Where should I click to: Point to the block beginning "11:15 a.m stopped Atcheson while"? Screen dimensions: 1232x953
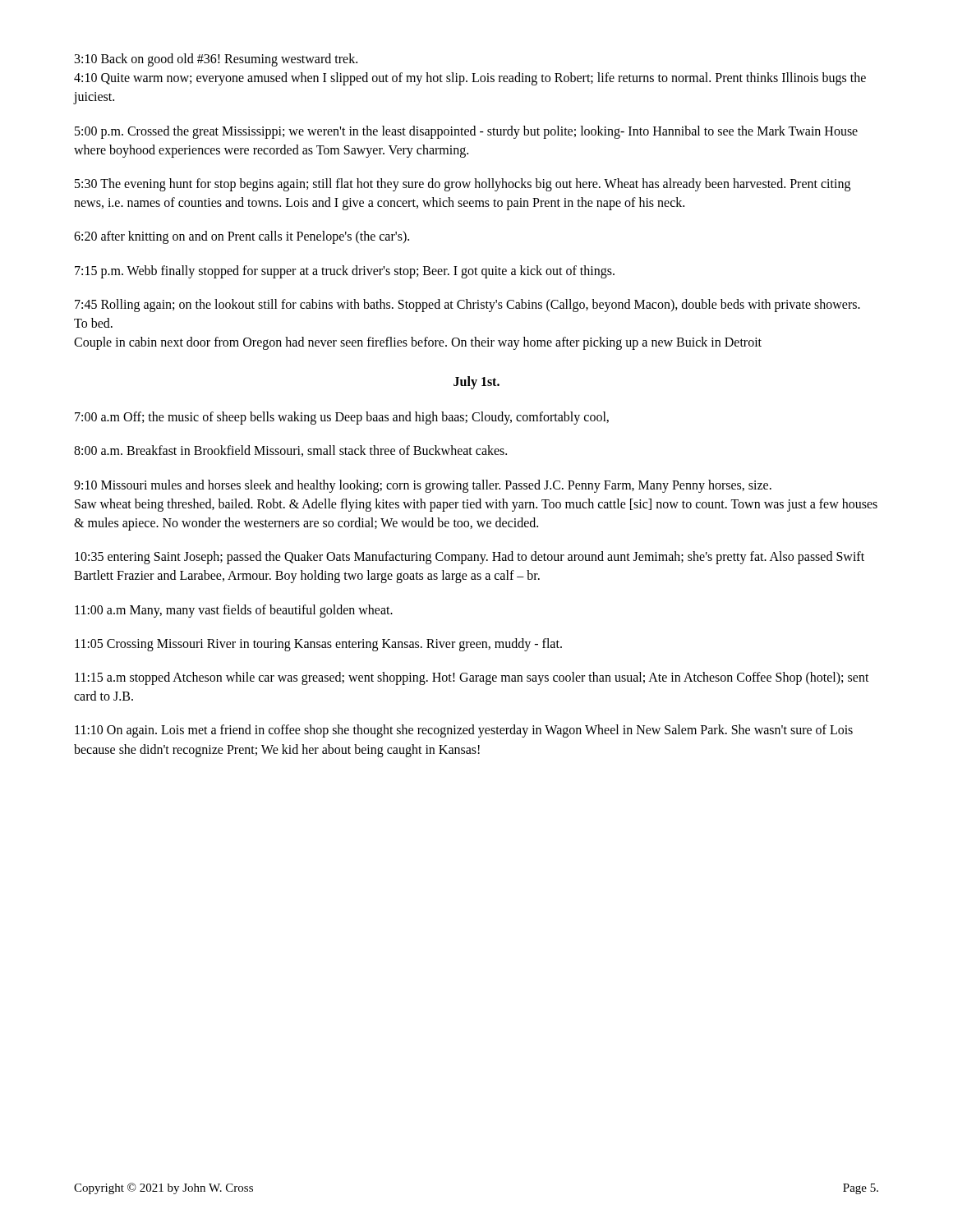point(471,687)
